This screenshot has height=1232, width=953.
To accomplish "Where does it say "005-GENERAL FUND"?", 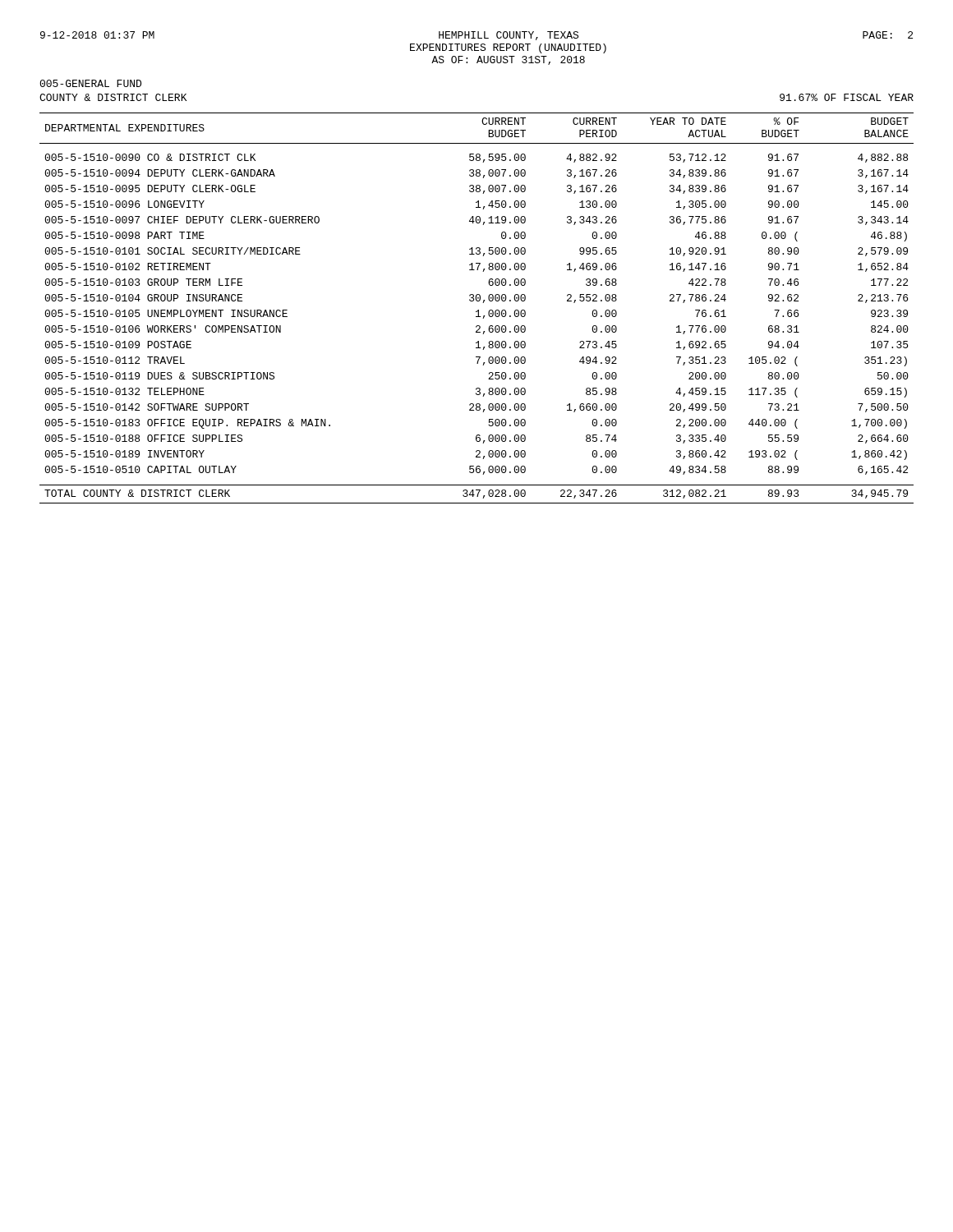I will tap(91, 84).
